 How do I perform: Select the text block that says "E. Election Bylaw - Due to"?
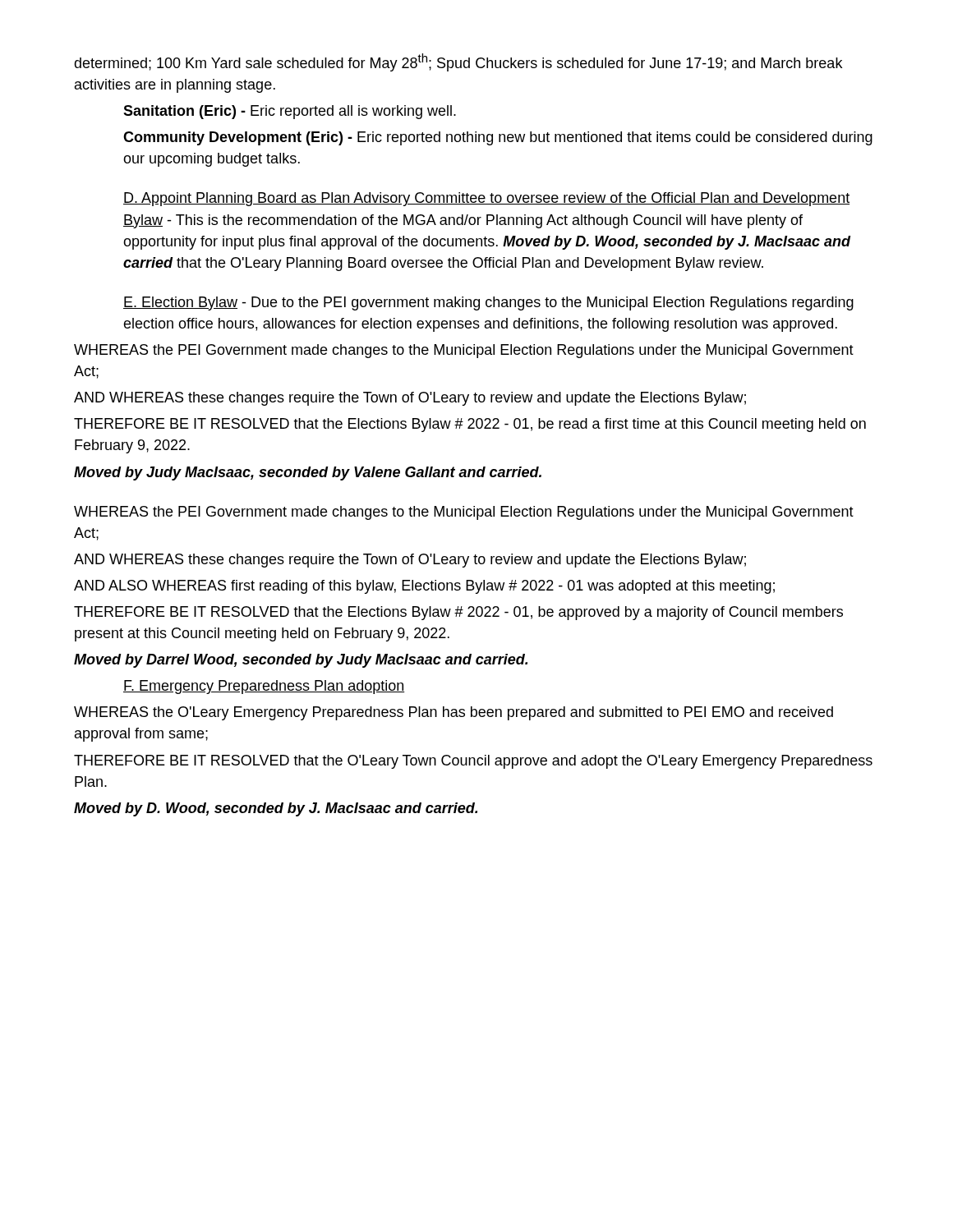tap(476, 387)
